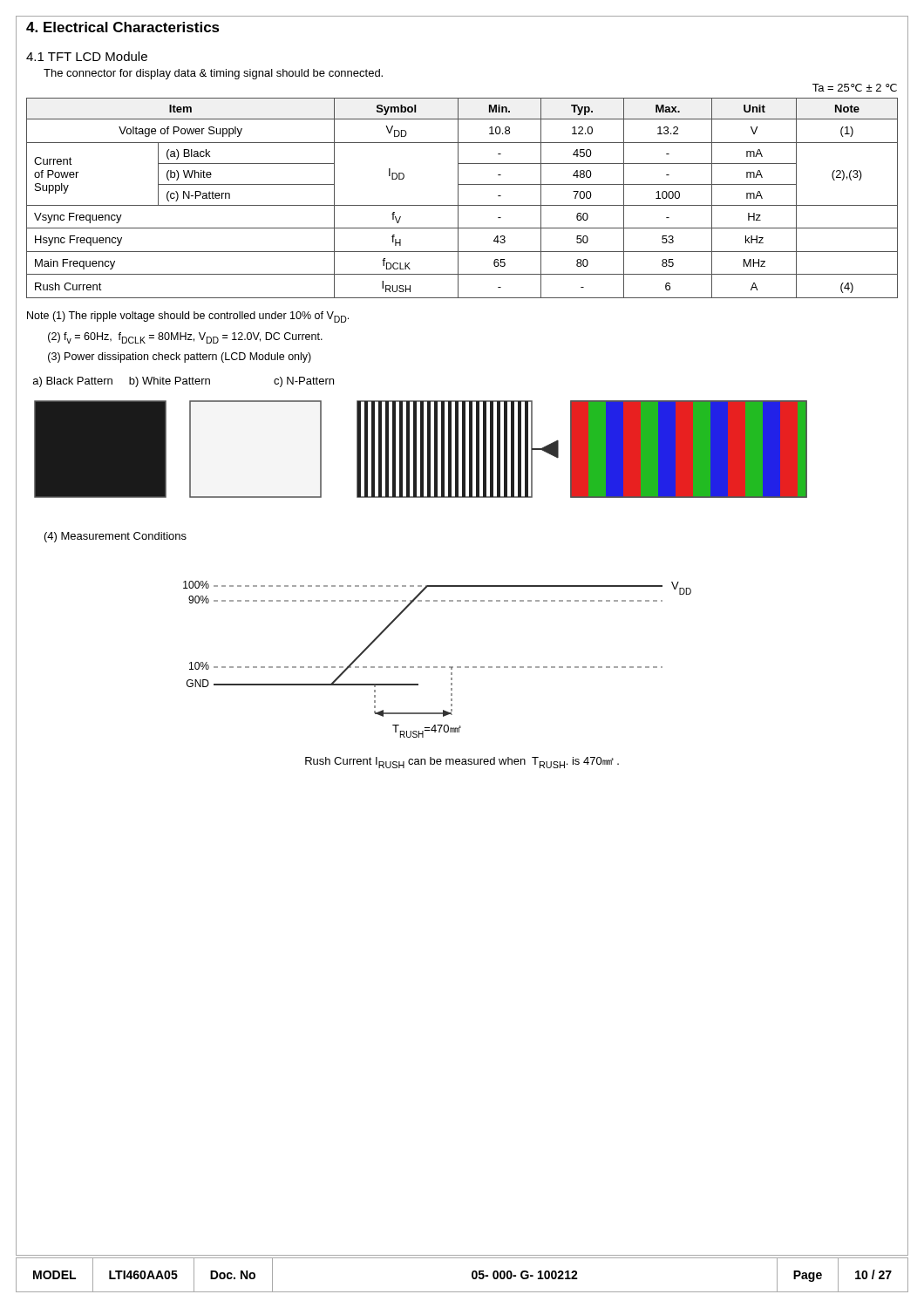The height and width of the screenshot is (1308, 924).
Task: Find the text block starting "Ta = 25℃ ±"
Action: coord(855,88)
